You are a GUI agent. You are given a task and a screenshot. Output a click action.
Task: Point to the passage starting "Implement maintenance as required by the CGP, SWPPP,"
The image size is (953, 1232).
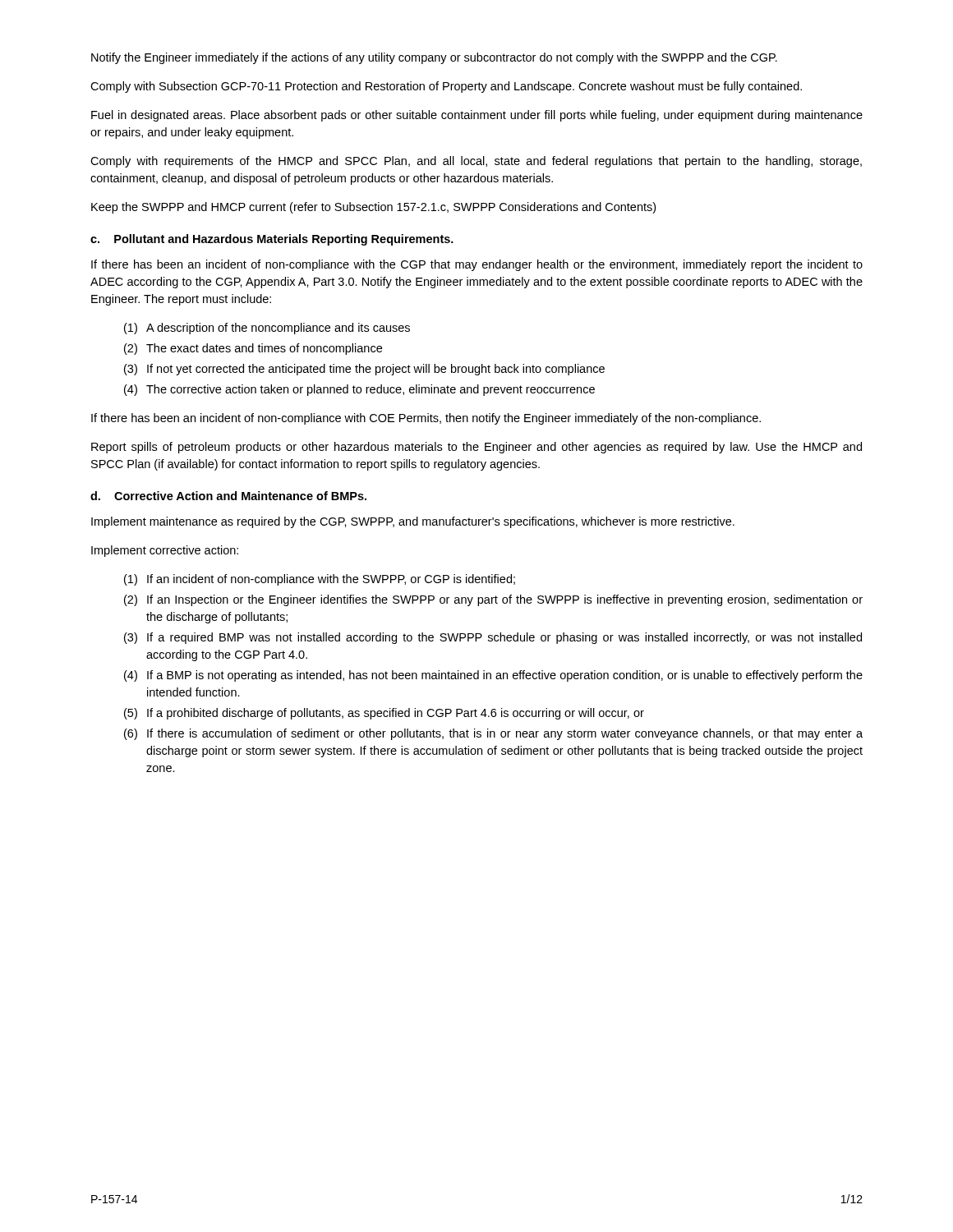[x=413, y=522]
